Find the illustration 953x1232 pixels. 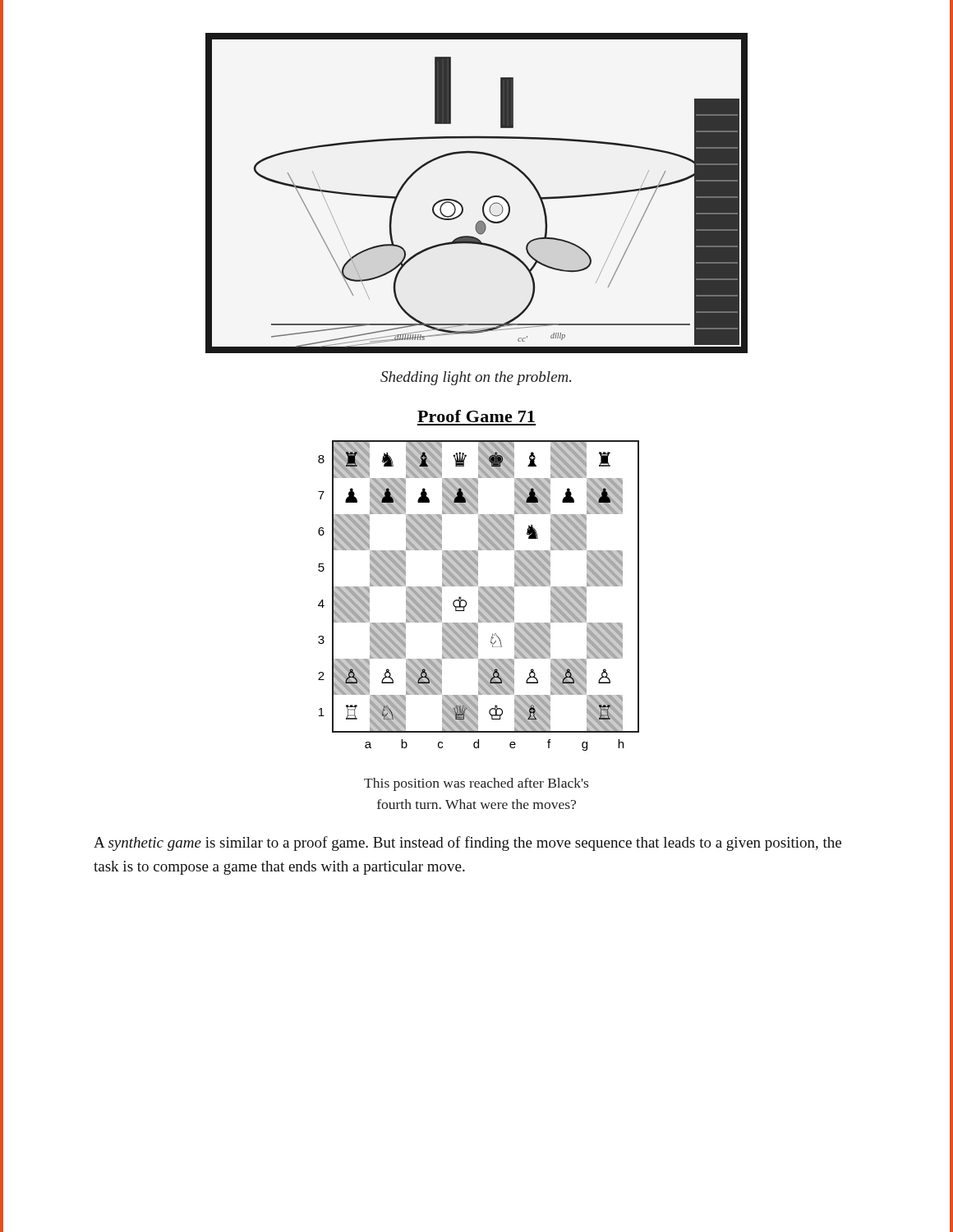click(476, 193)
